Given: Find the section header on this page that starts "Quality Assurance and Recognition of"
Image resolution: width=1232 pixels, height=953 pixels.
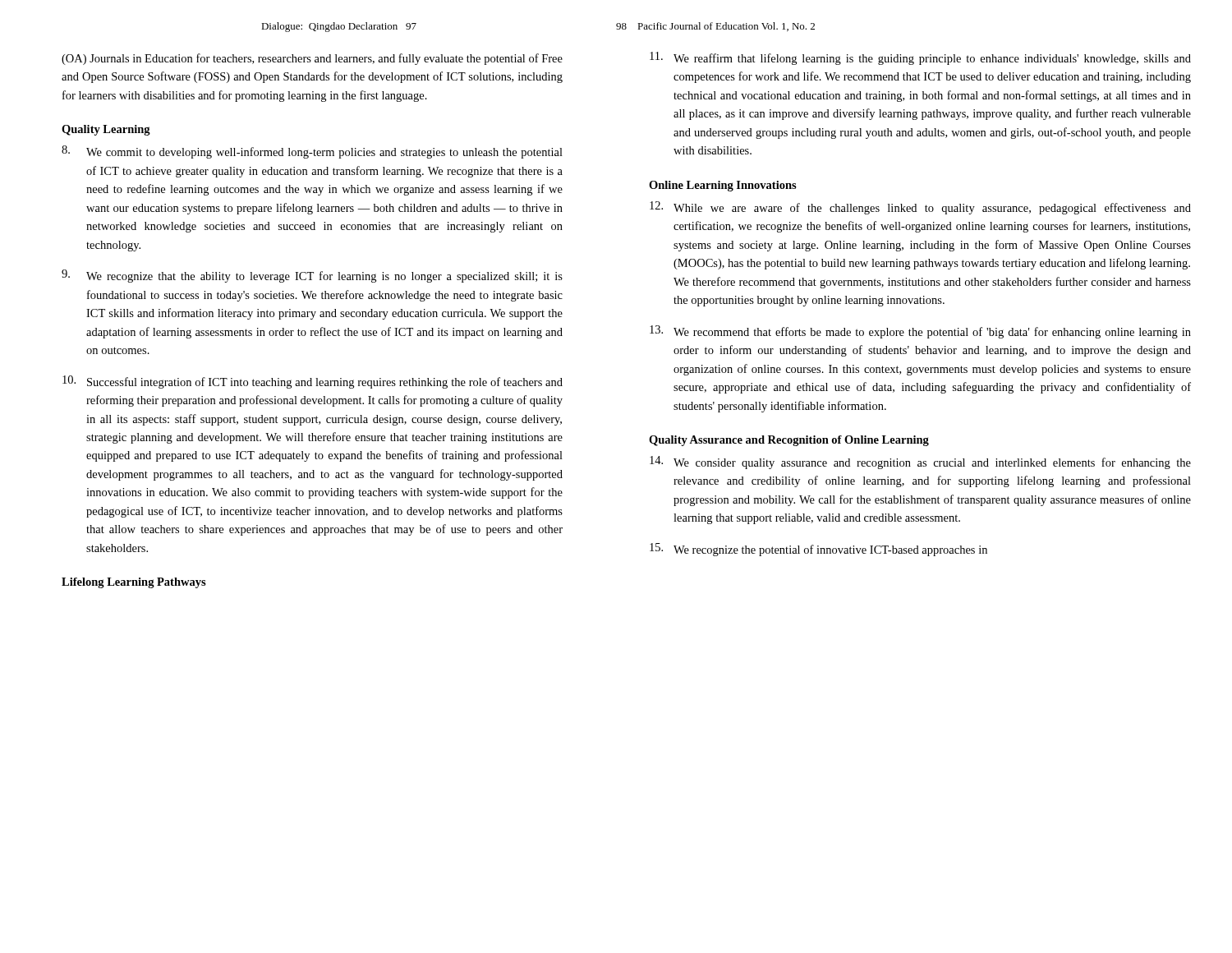Looking at the screenshot, I should pyautogui.click(x=789, y=440).
